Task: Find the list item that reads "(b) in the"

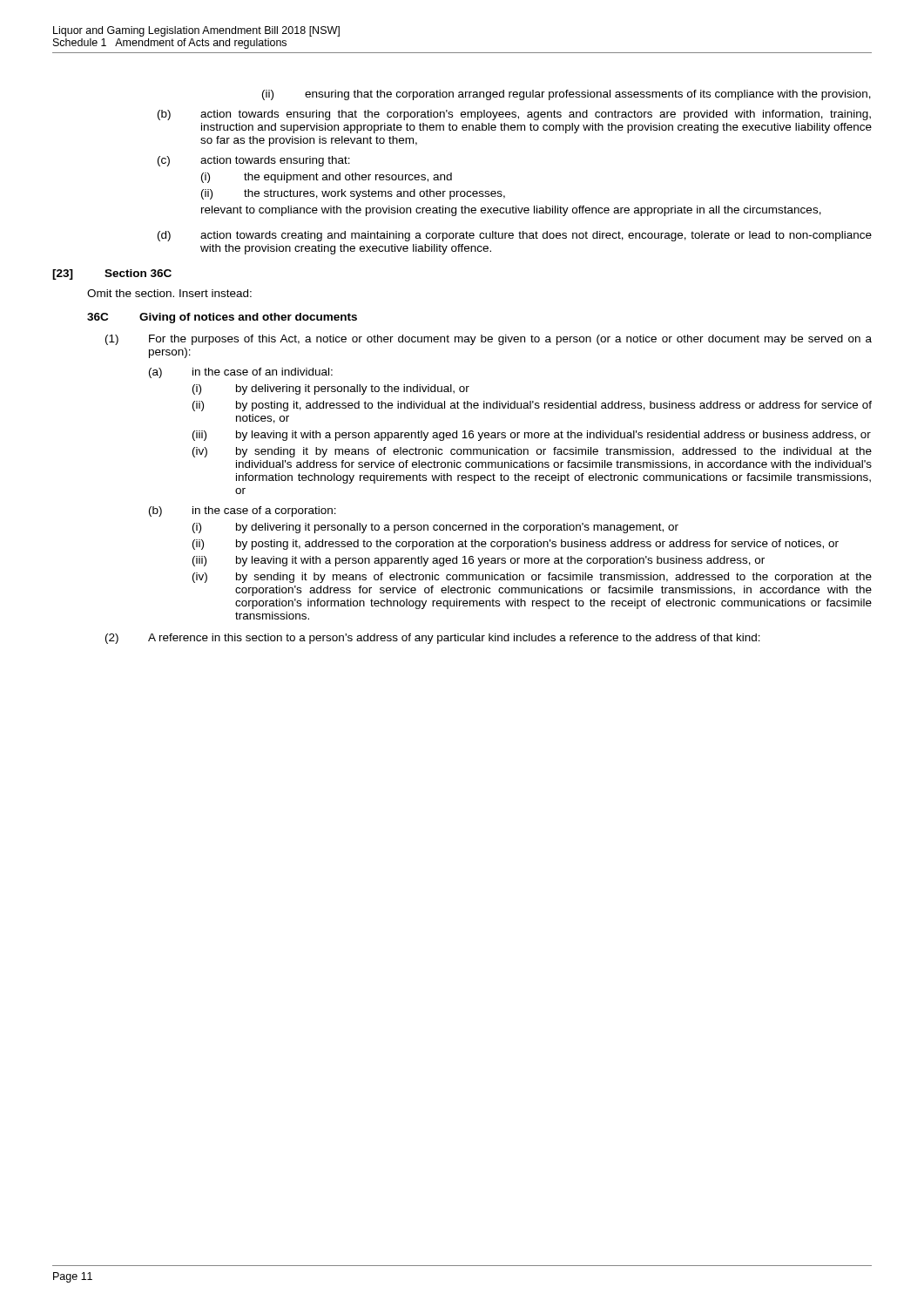Action: point(510,563)
